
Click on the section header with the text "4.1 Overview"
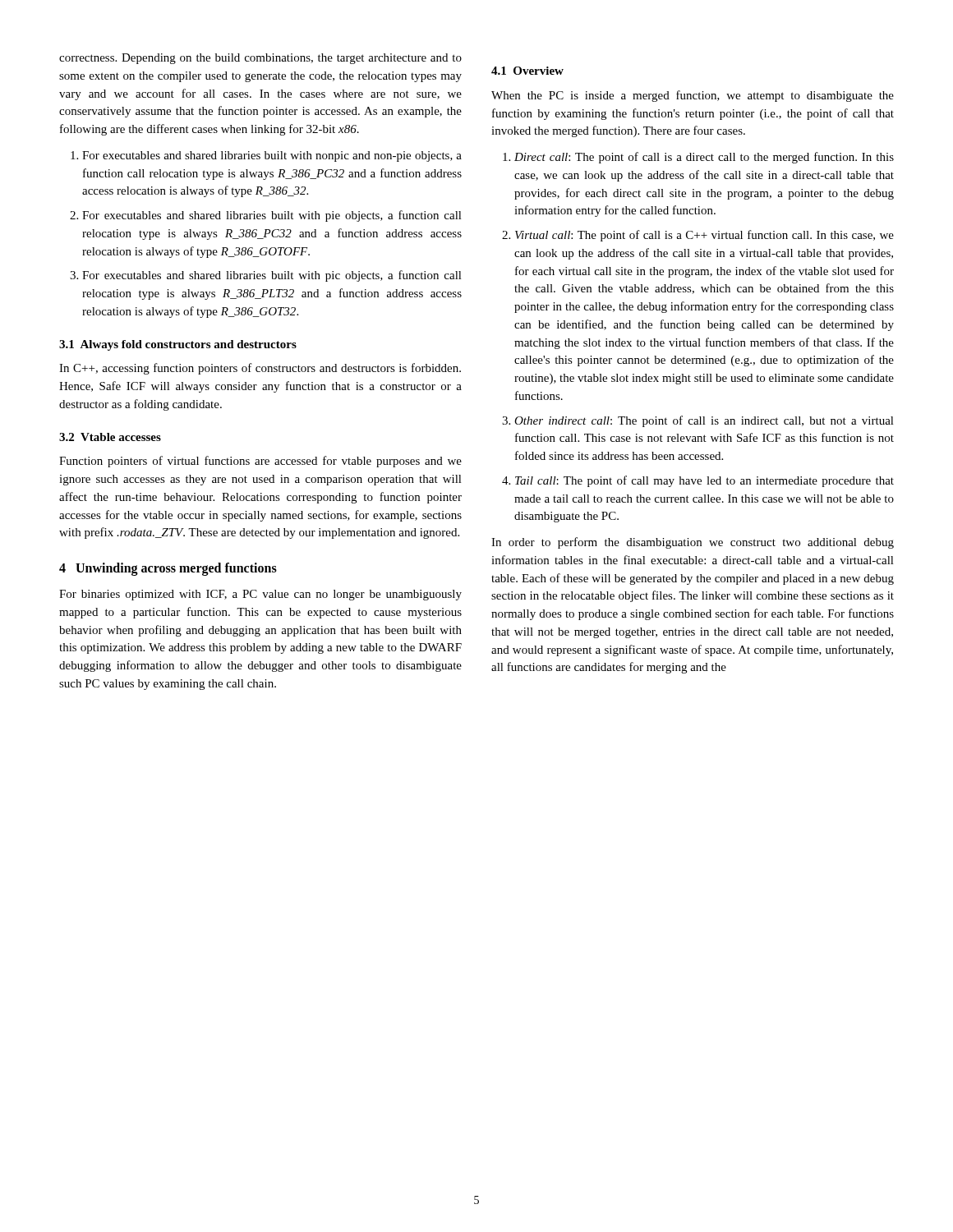[x=527, y=71]
